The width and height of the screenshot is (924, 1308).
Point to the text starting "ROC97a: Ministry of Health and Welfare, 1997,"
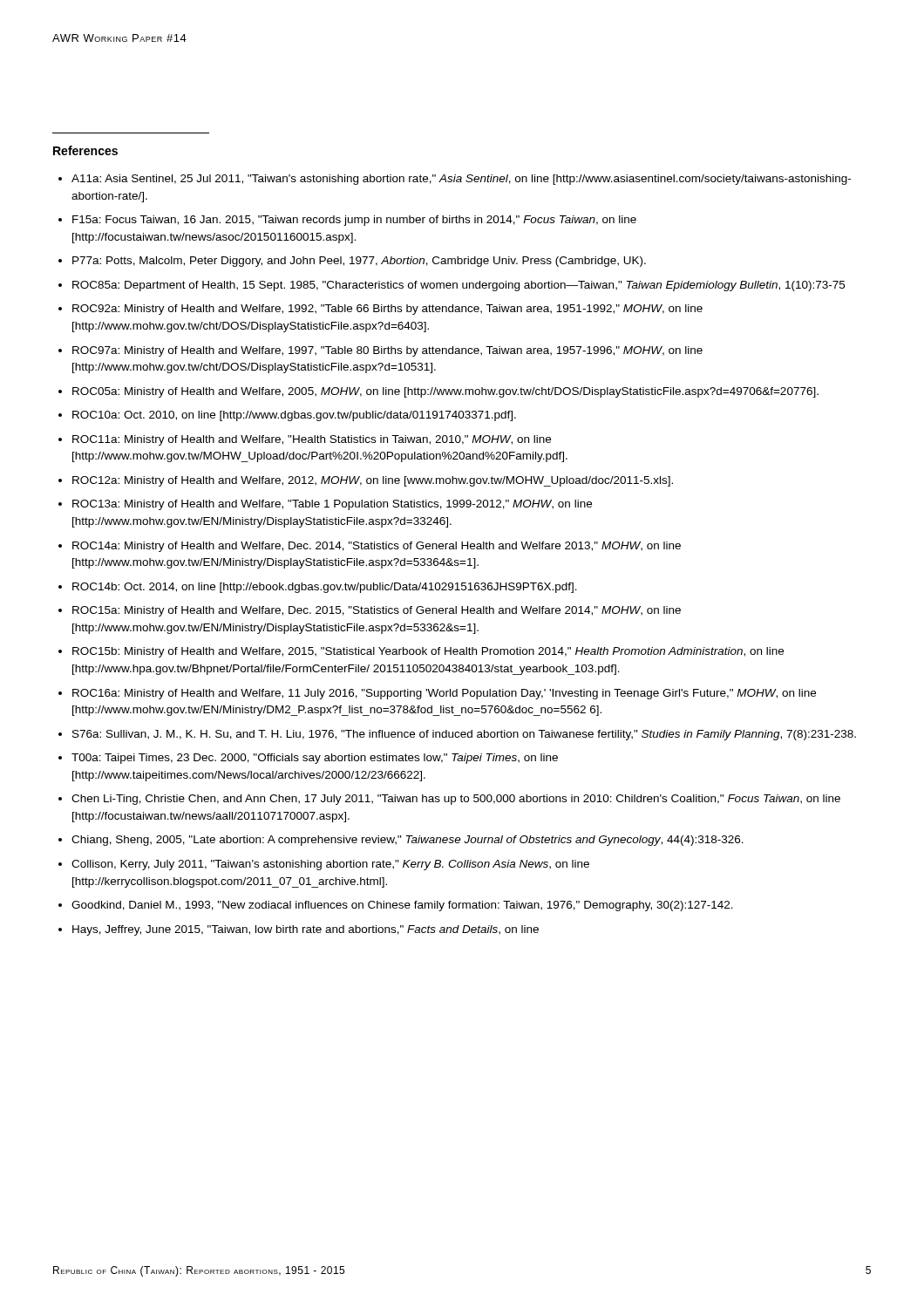click(x=387, y=358)
